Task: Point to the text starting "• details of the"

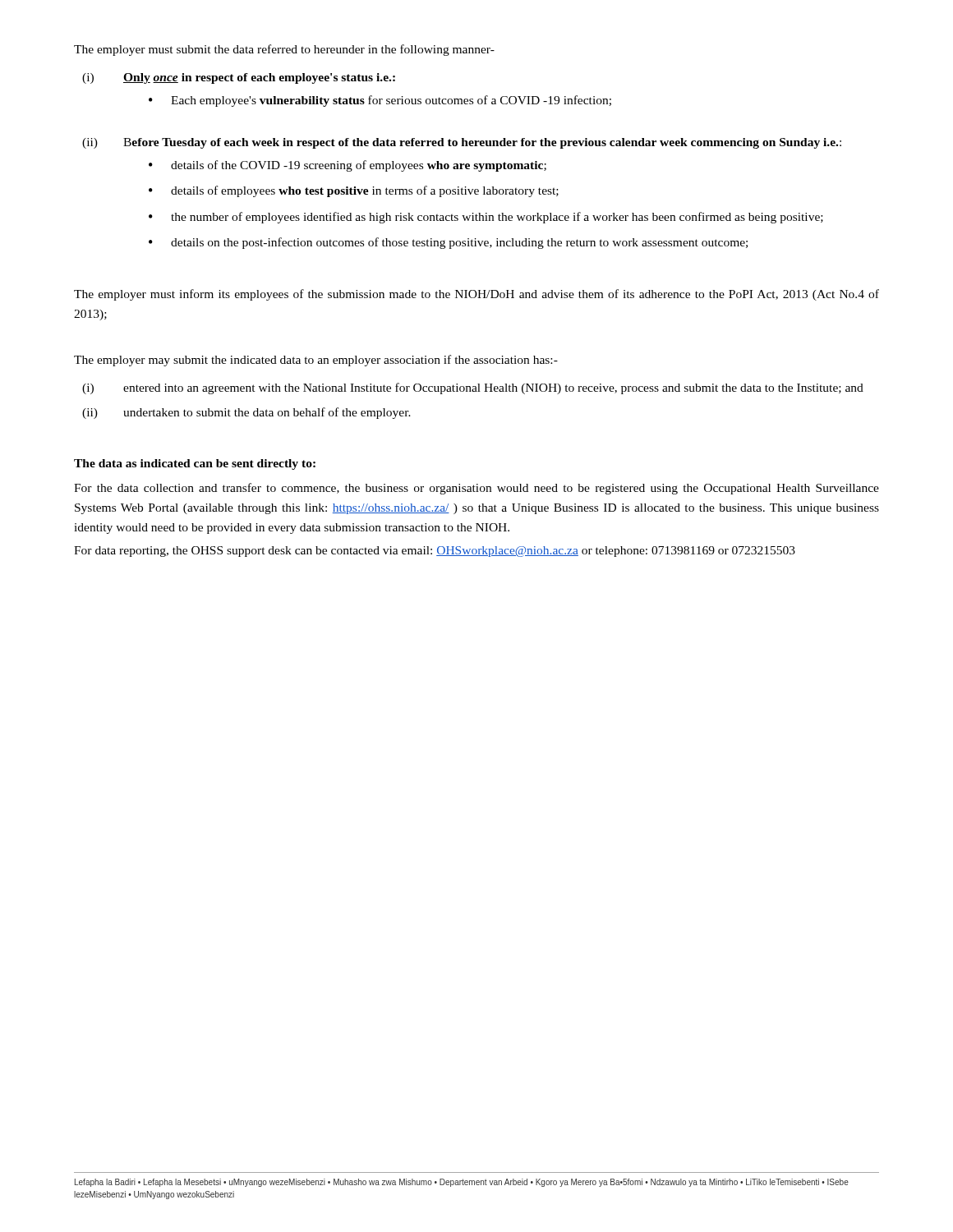Action: pos(513,166)
